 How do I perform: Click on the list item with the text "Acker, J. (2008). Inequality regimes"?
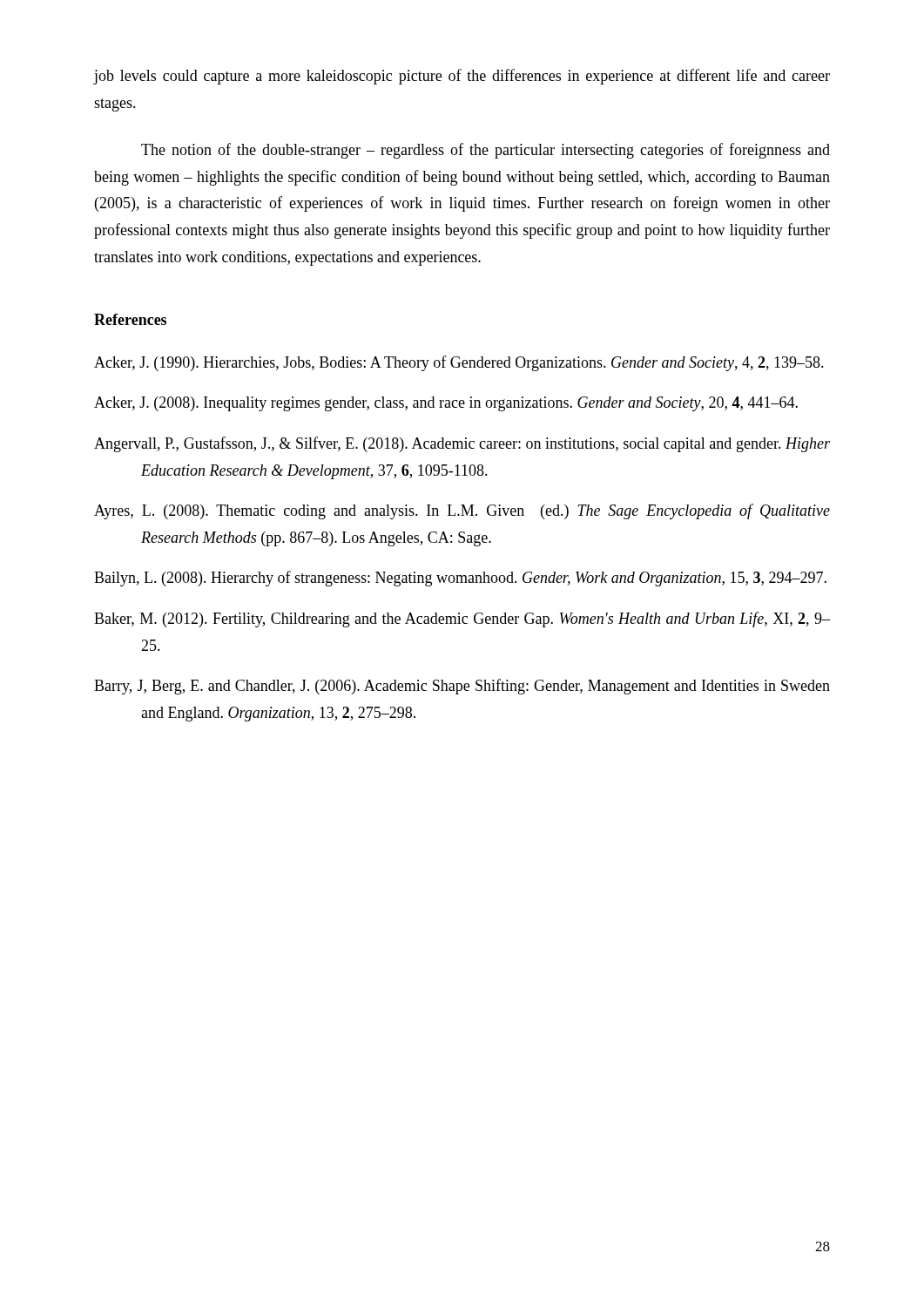pyautogui.click(x=446, y=403)
